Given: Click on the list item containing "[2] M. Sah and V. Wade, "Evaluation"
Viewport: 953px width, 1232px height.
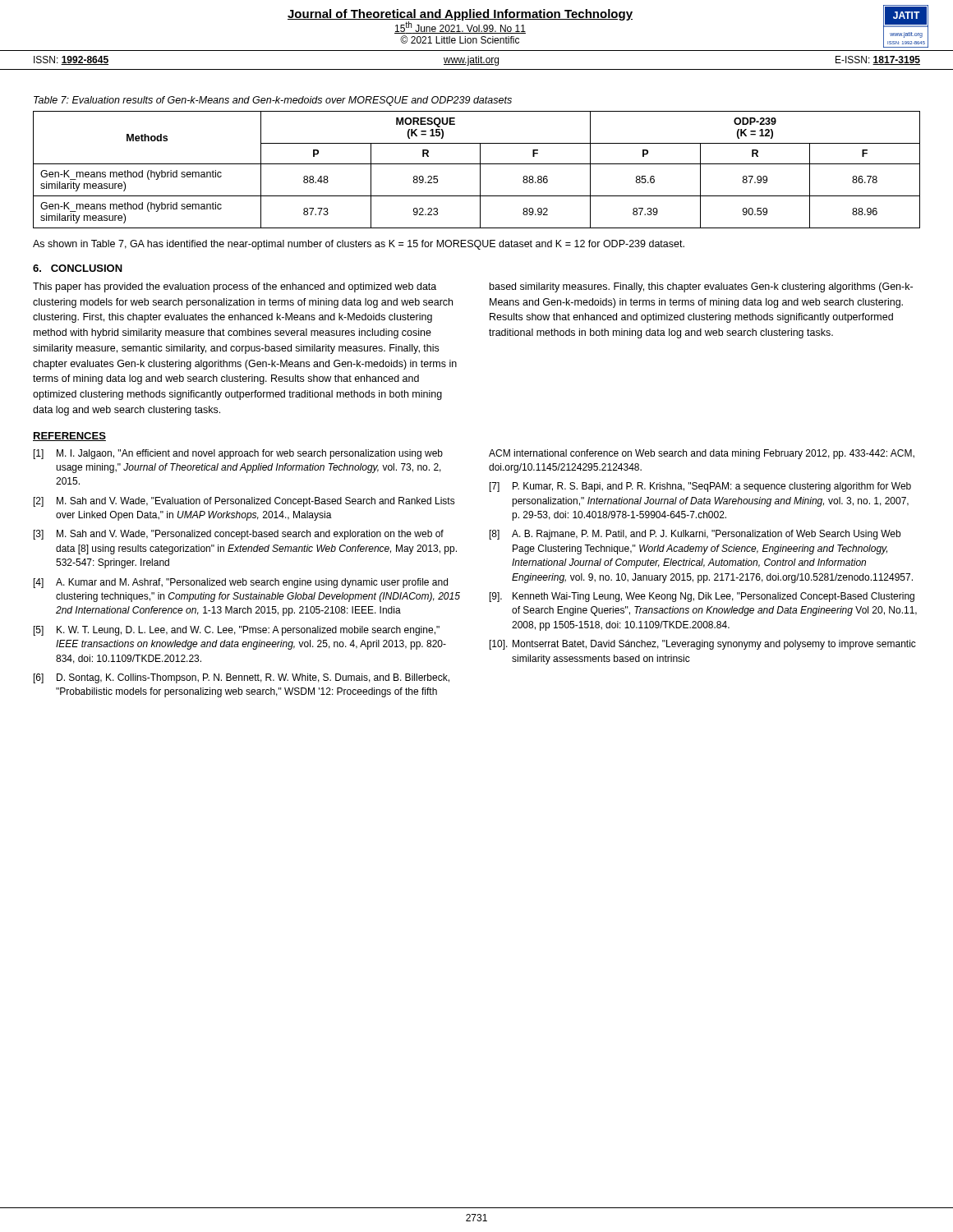Looking at the screenshot, I should (249, 508).
